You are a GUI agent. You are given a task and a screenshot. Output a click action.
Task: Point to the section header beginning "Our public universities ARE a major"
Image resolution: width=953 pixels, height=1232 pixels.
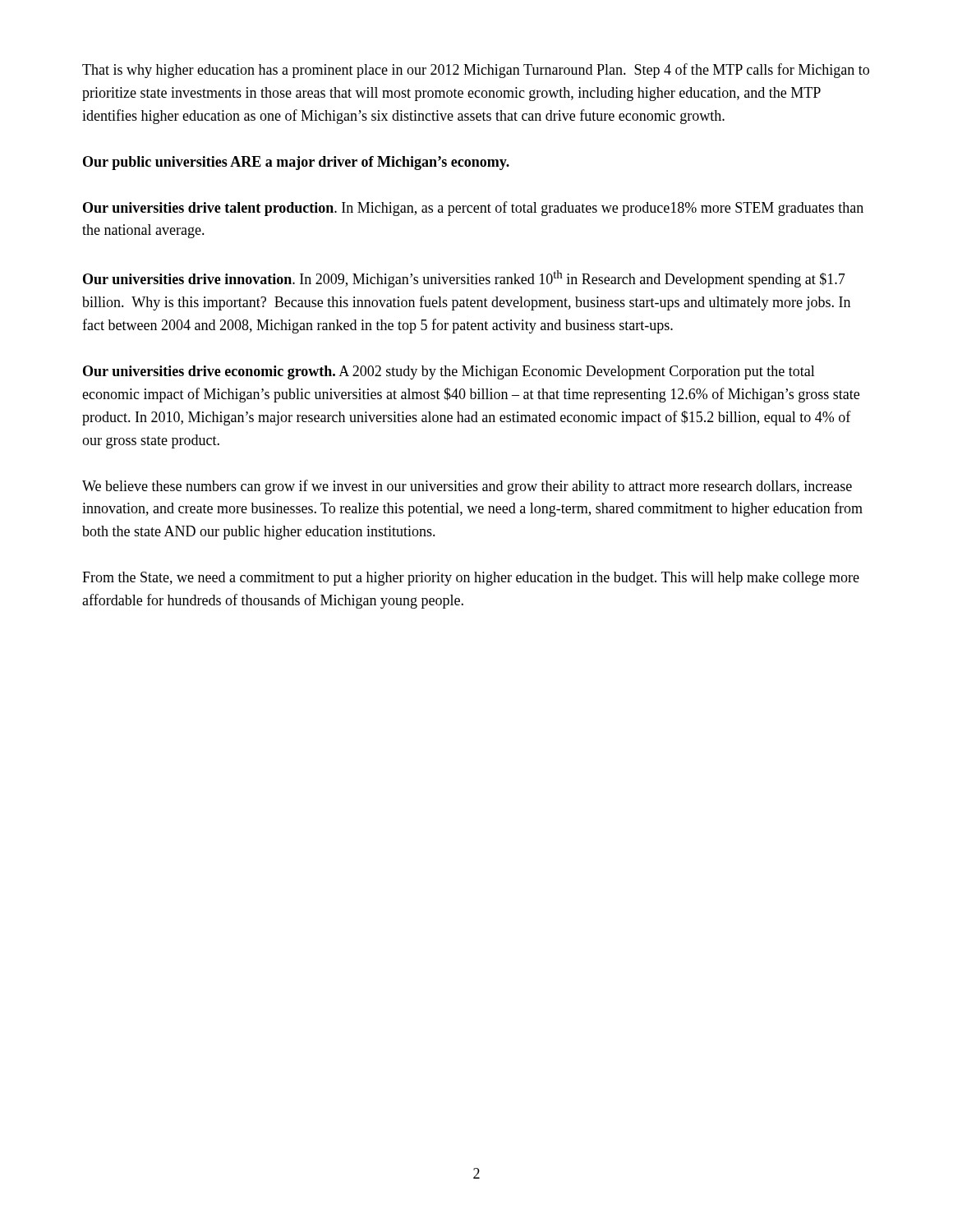tap(296, 162)
